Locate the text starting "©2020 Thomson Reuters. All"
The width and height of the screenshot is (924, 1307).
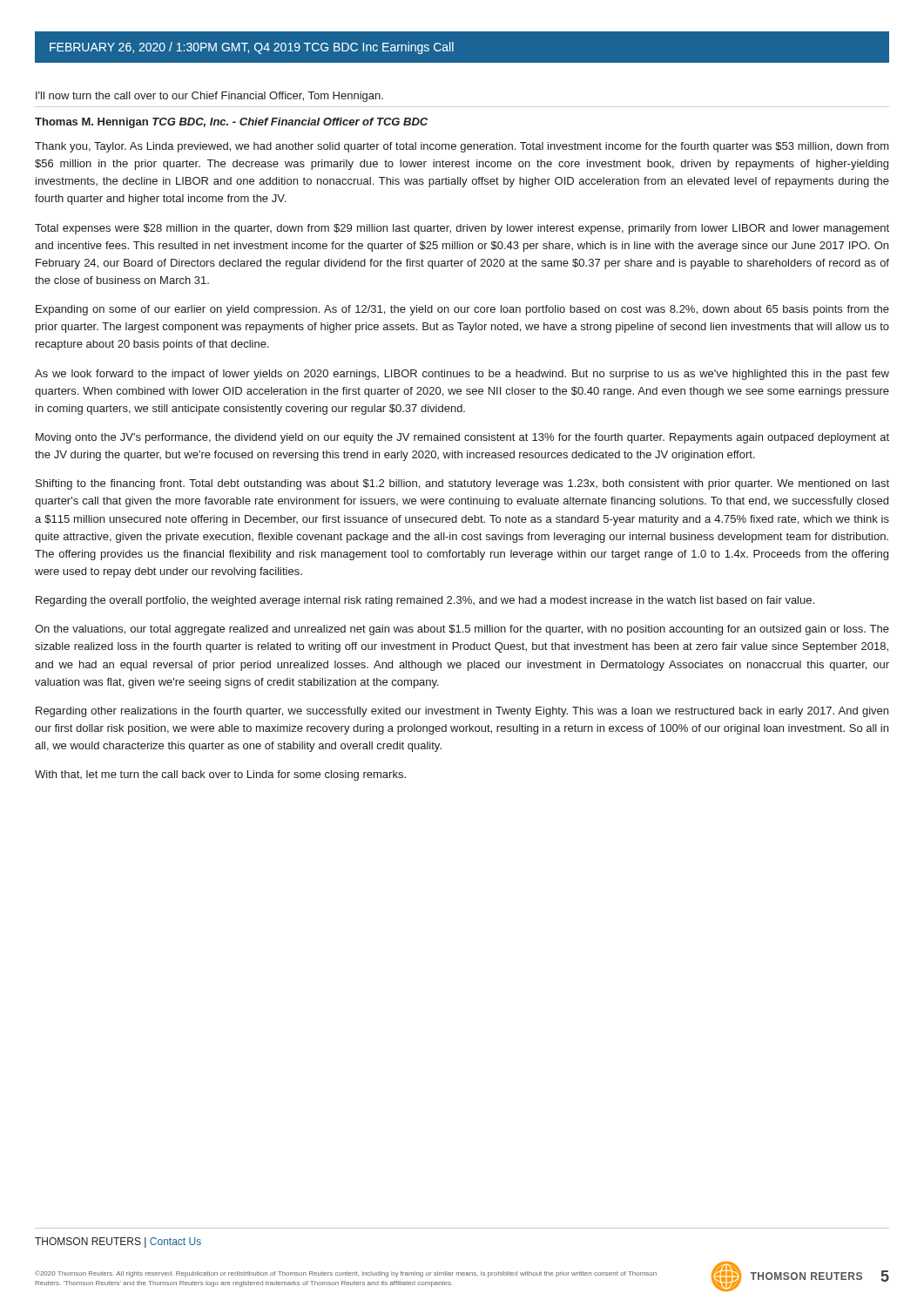[346, 1278]
